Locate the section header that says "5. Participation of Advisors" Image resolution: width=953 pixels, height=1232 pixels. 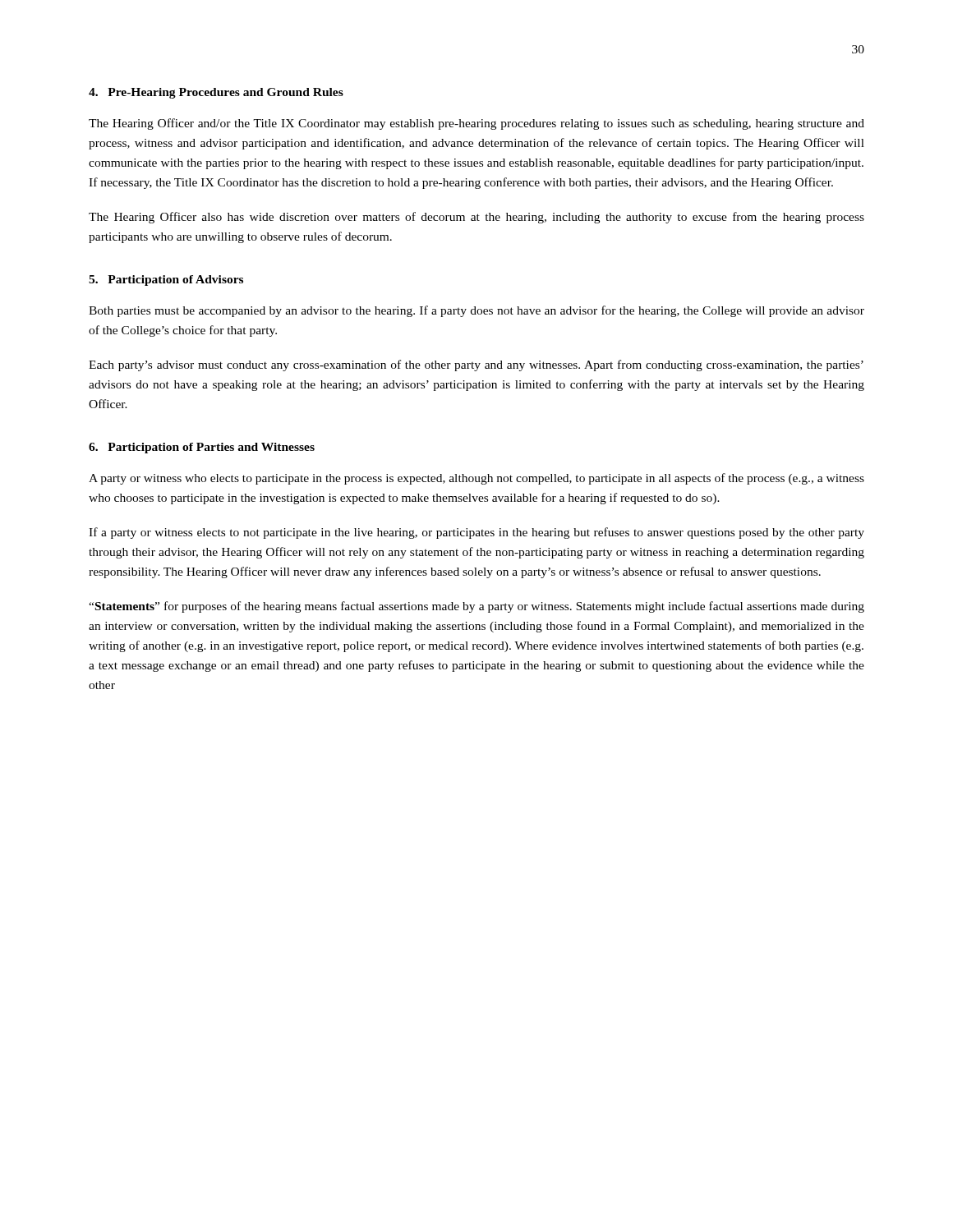tap(166, 279)
